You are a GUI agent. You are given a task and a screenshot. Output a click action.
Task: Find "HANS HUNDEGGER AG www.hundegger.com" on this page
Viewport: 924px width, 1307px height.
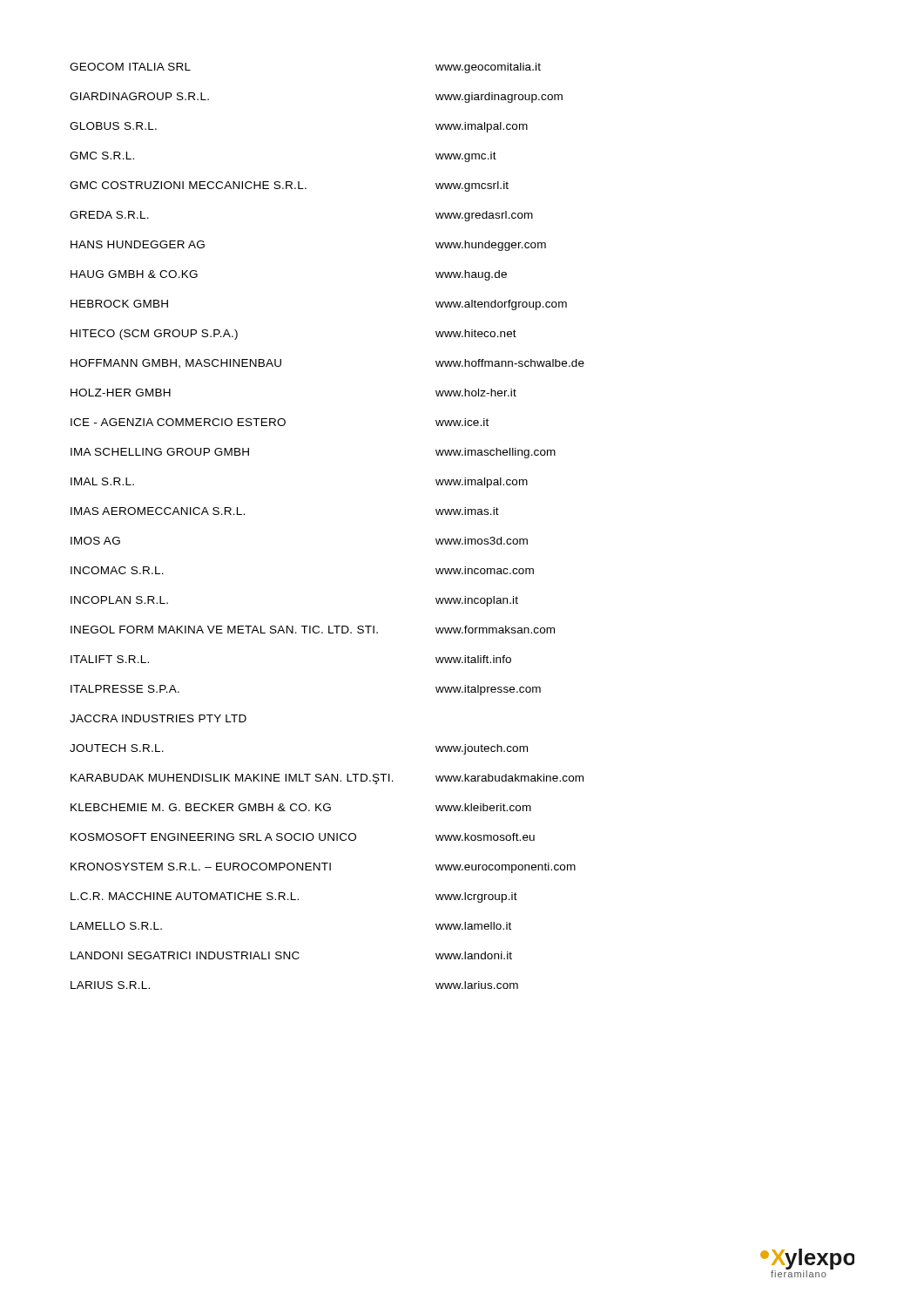[x=138, y=247]
